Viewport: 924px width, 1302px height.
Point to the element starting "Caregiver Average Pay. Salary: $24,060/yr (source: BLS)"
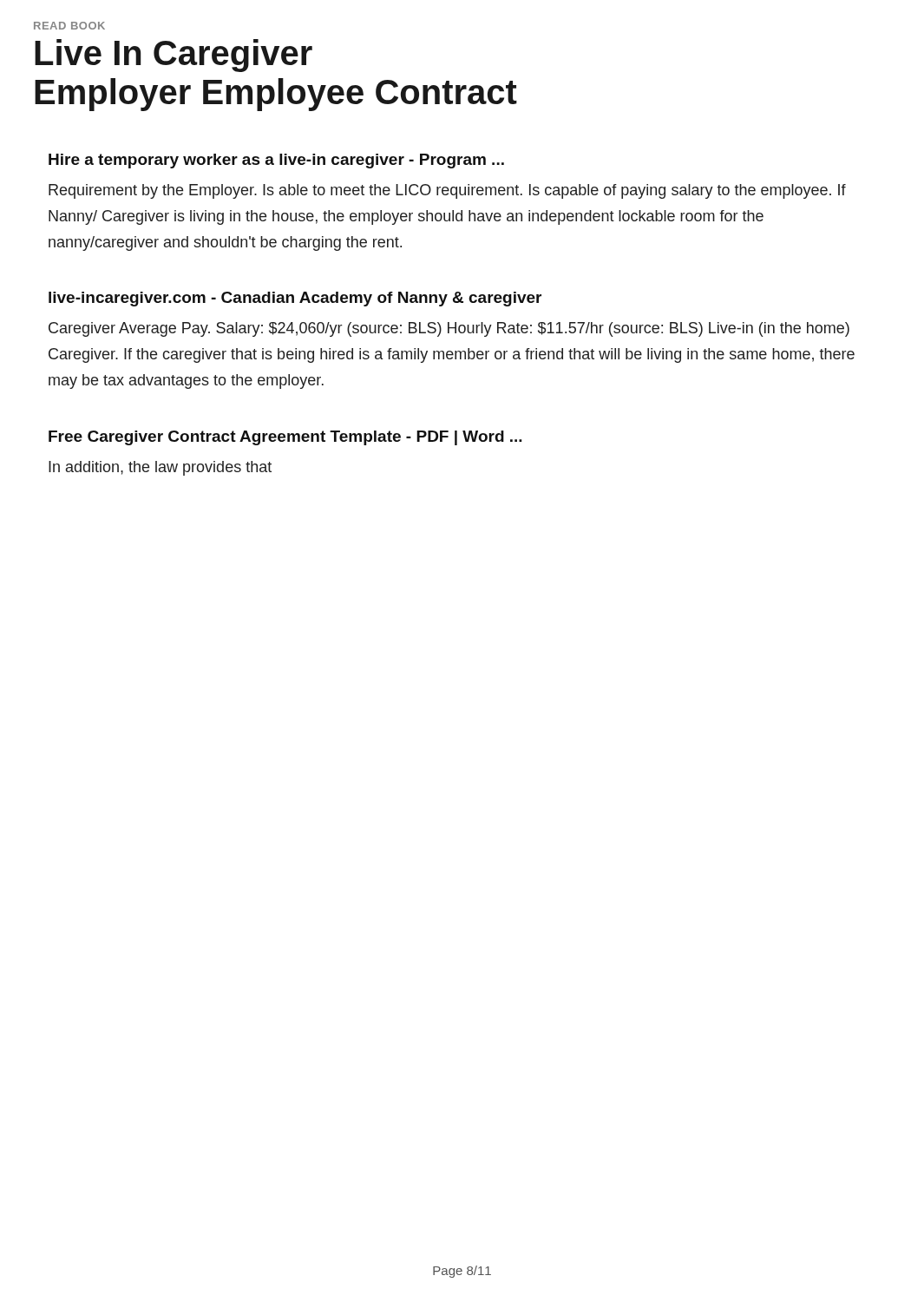pos(451,354)
